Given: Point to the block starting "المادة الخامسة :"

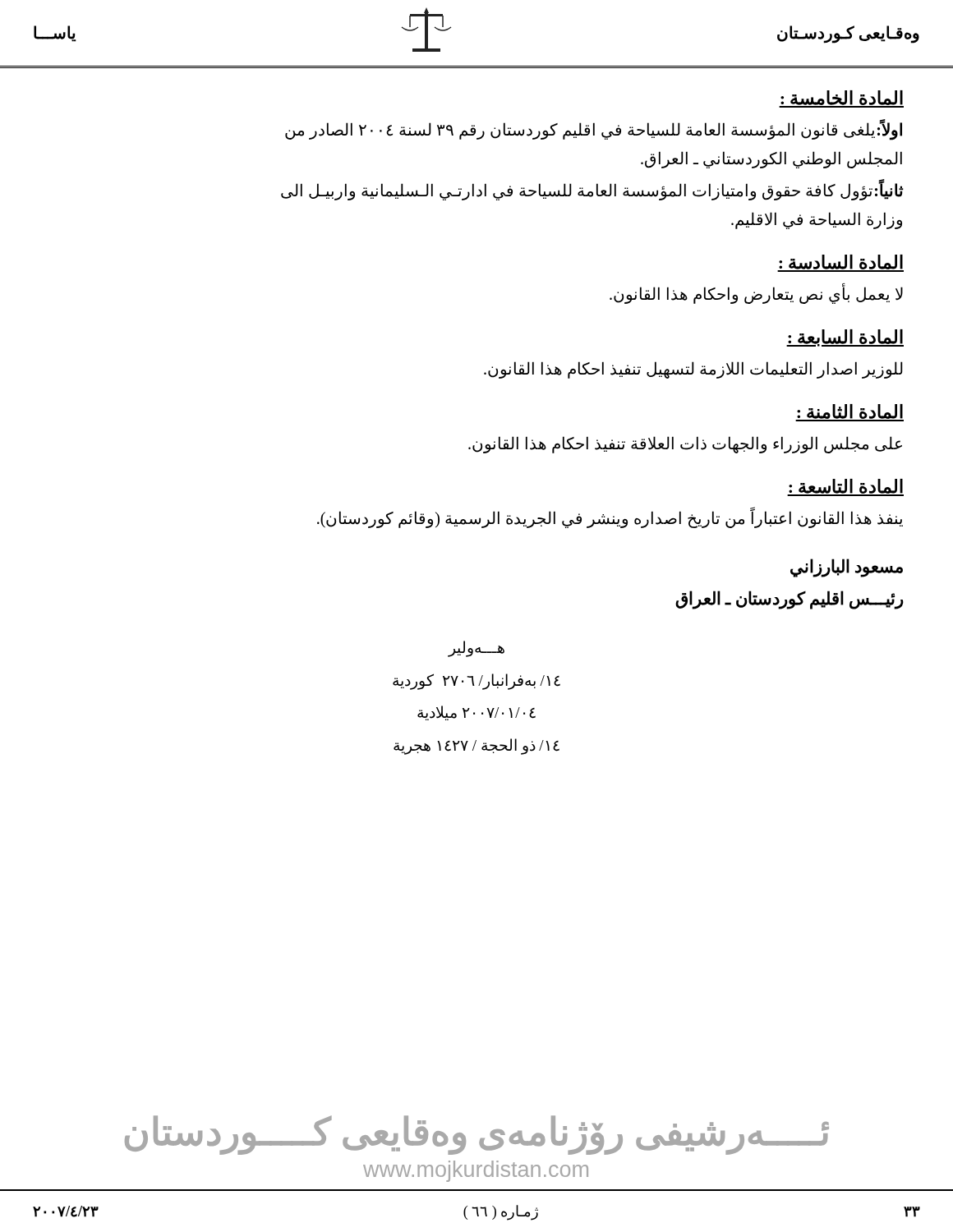Looking at the screenshot, I should [842, 98].
